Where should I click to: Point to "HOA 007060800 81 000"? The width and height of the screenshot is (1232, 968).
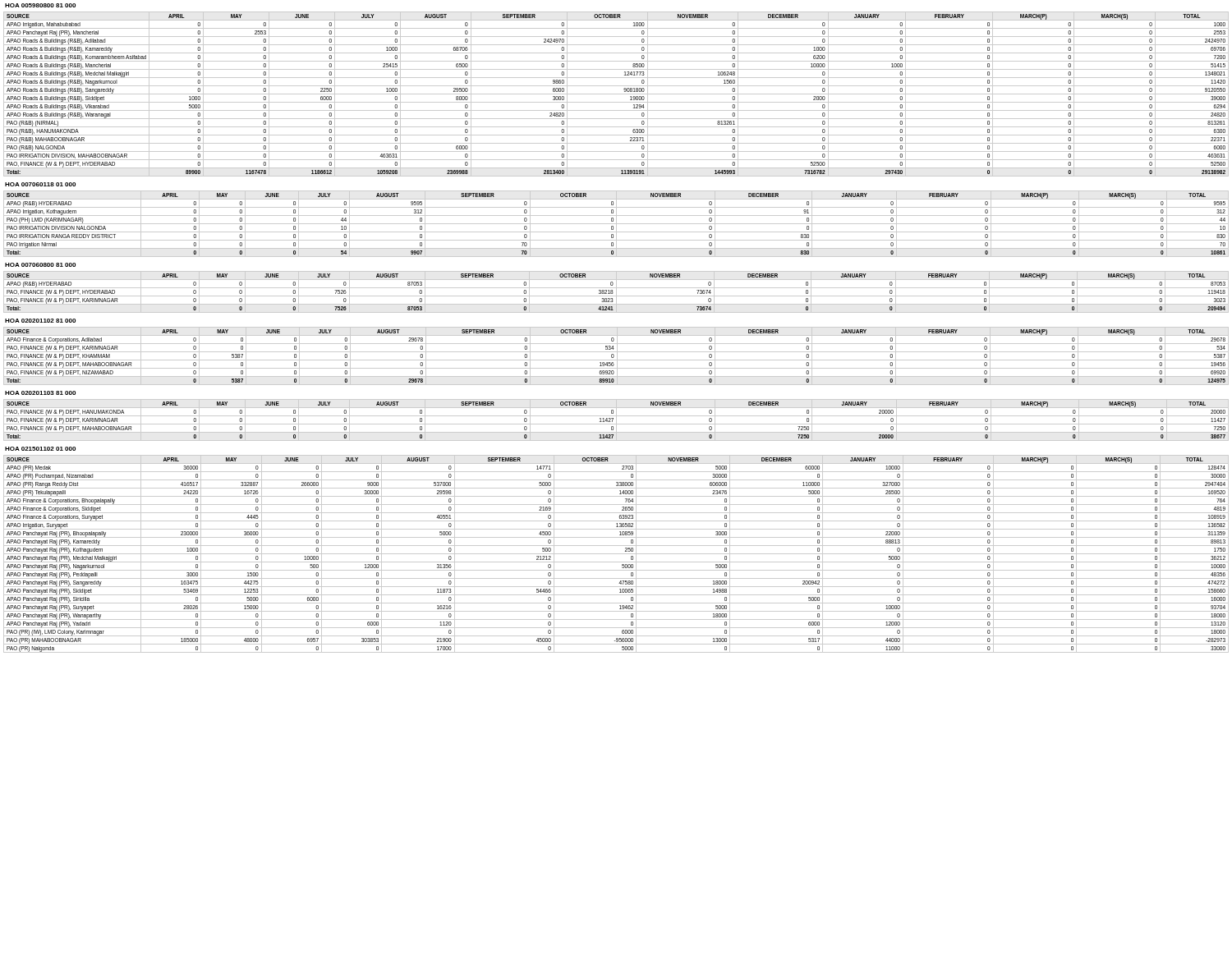click(x=40, y=265)
